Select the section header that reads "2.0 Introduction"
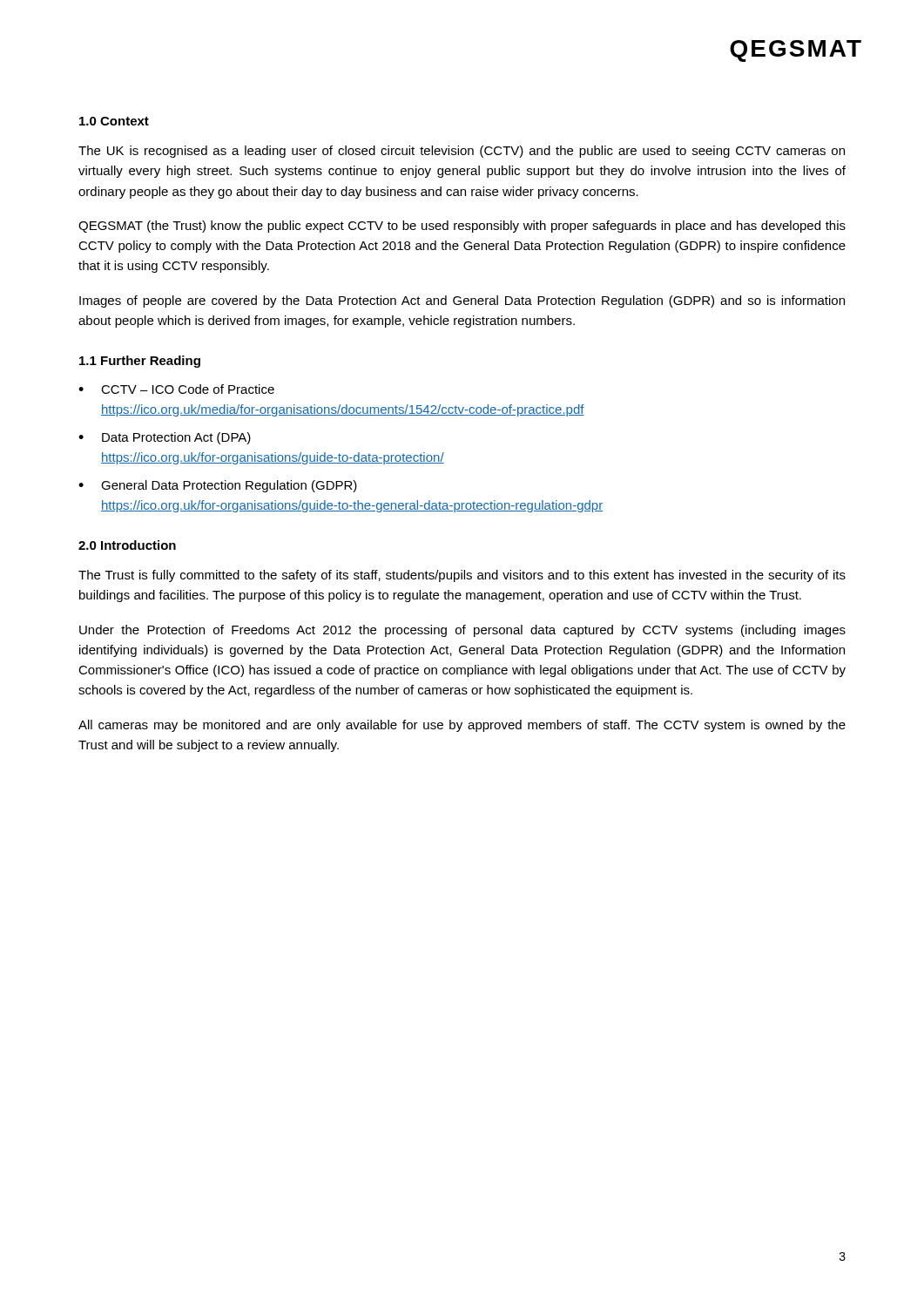The height and width of the screenshot is (1307, 924). click(x=127, y=545)
